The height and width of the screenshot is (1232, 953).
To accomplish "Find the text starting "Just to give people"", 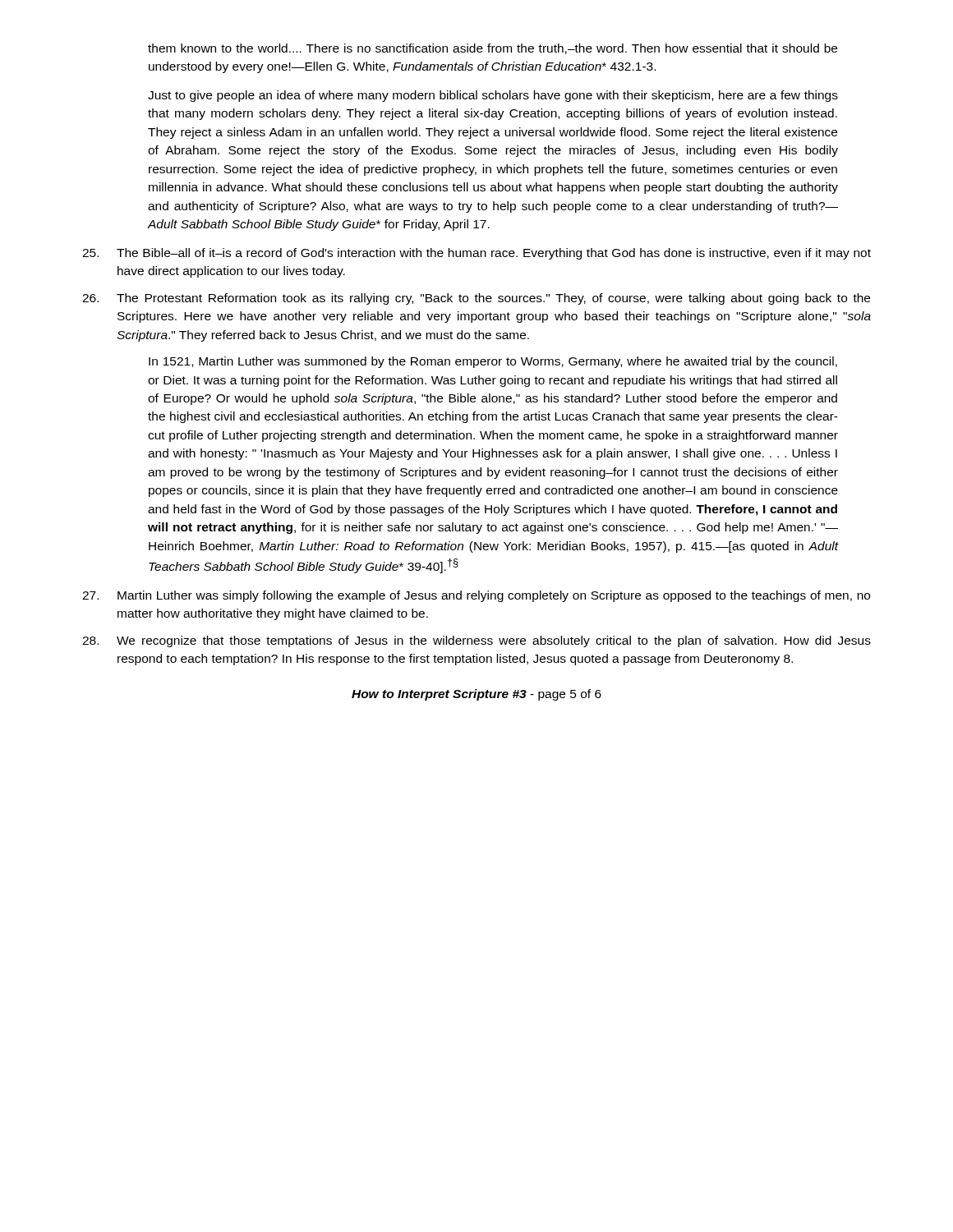I will 493,159.
